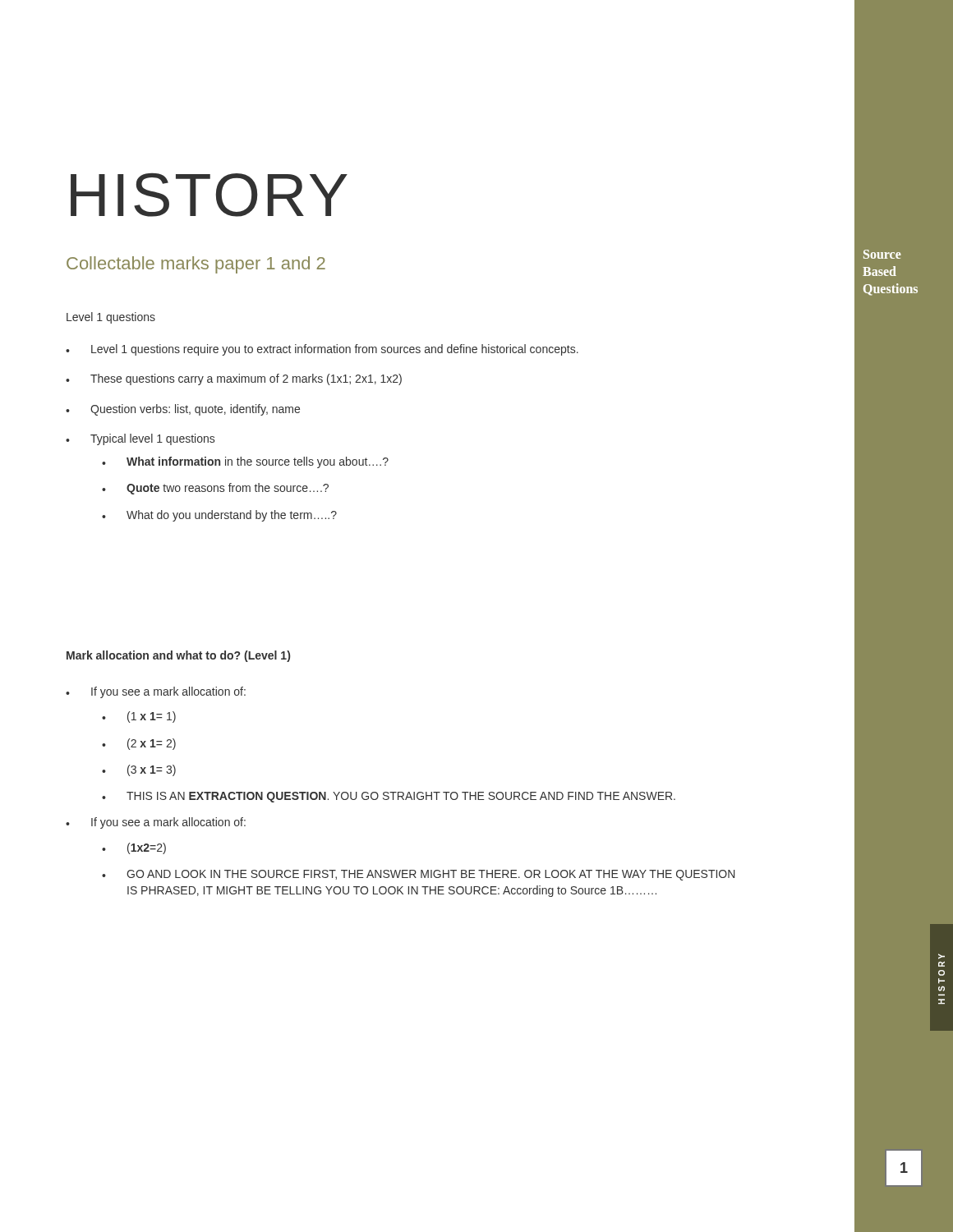Find the list item containing "• THIS IS AN"

pos(389,797)
